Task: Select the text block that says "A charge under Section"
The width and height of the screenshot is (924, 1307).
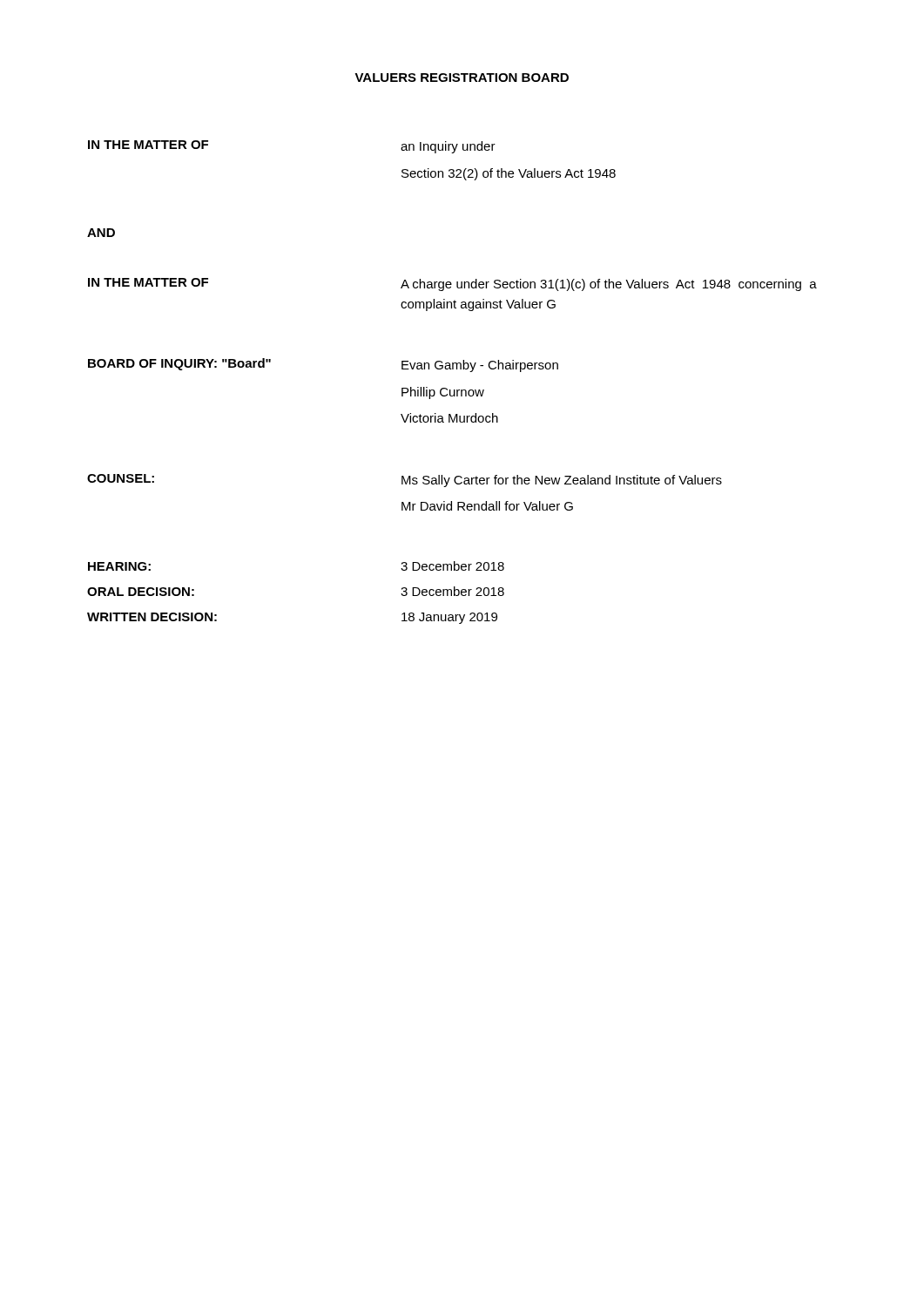Action: coord(619,294)
